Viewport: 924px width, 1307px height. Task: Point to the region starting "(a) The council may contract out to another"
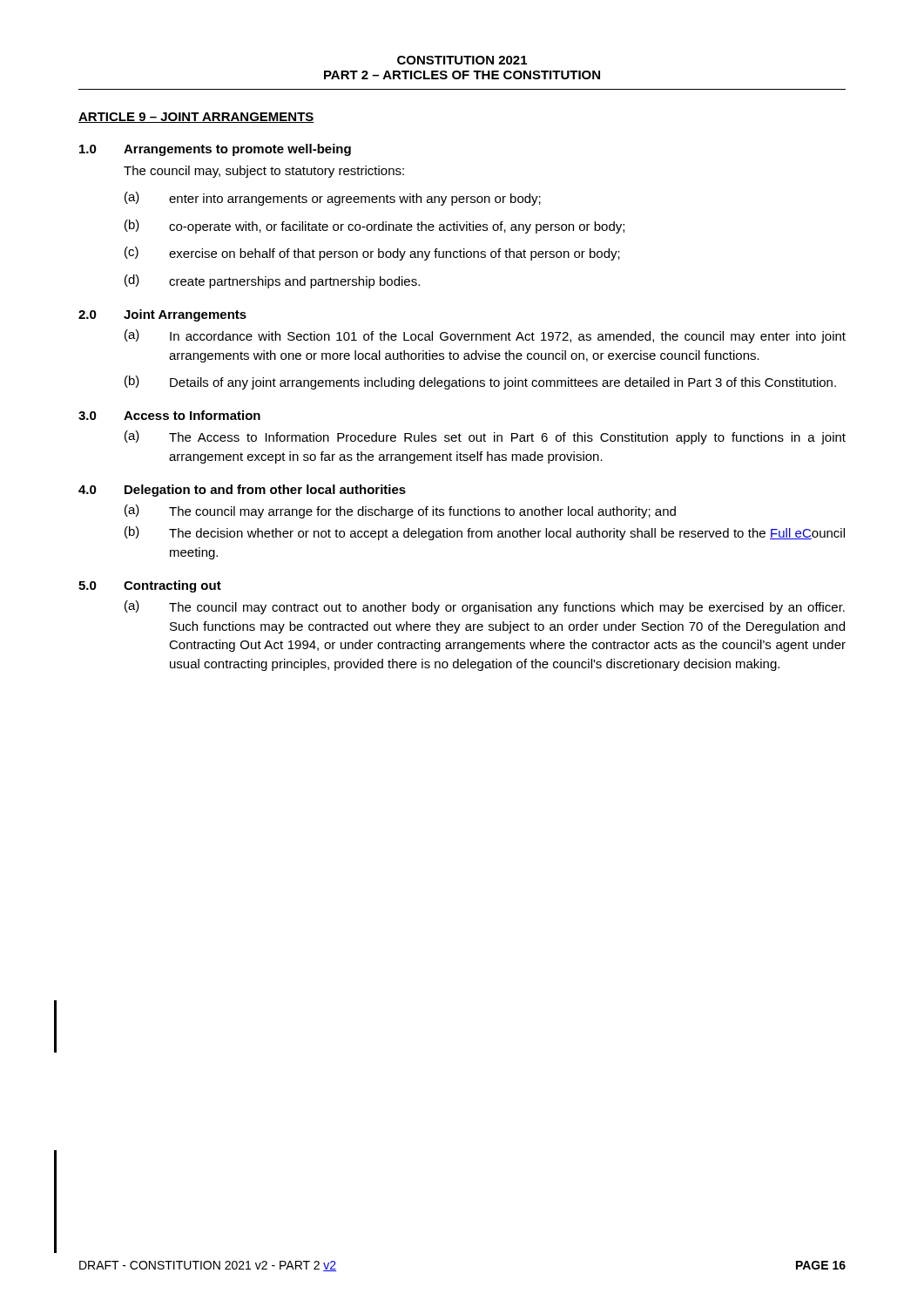tap(485, 635)
